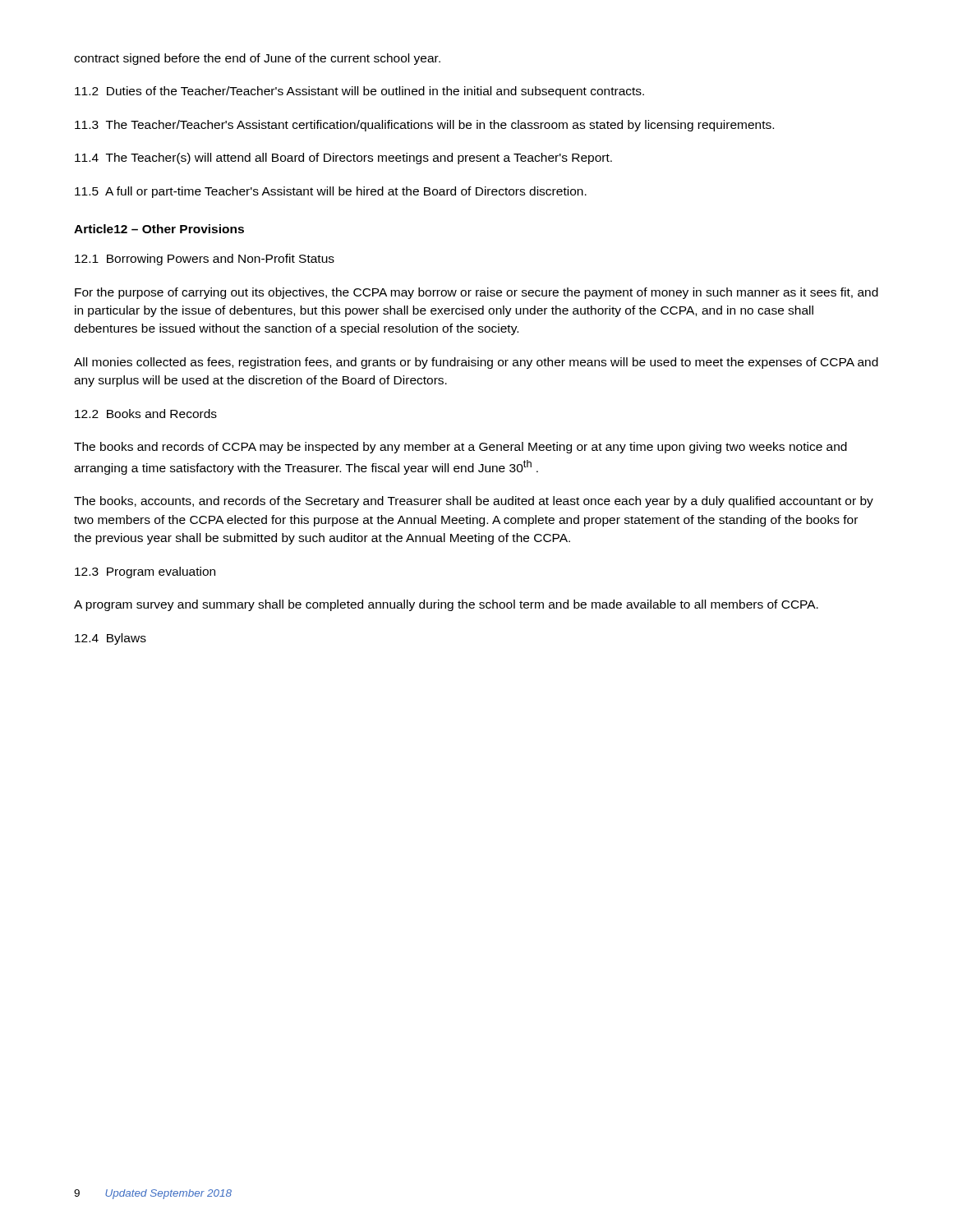Locate the text block that says "All monies collected as fees, registration fees, and"
This screenshot has width=953, height=1232.
(x=476, y=371)
